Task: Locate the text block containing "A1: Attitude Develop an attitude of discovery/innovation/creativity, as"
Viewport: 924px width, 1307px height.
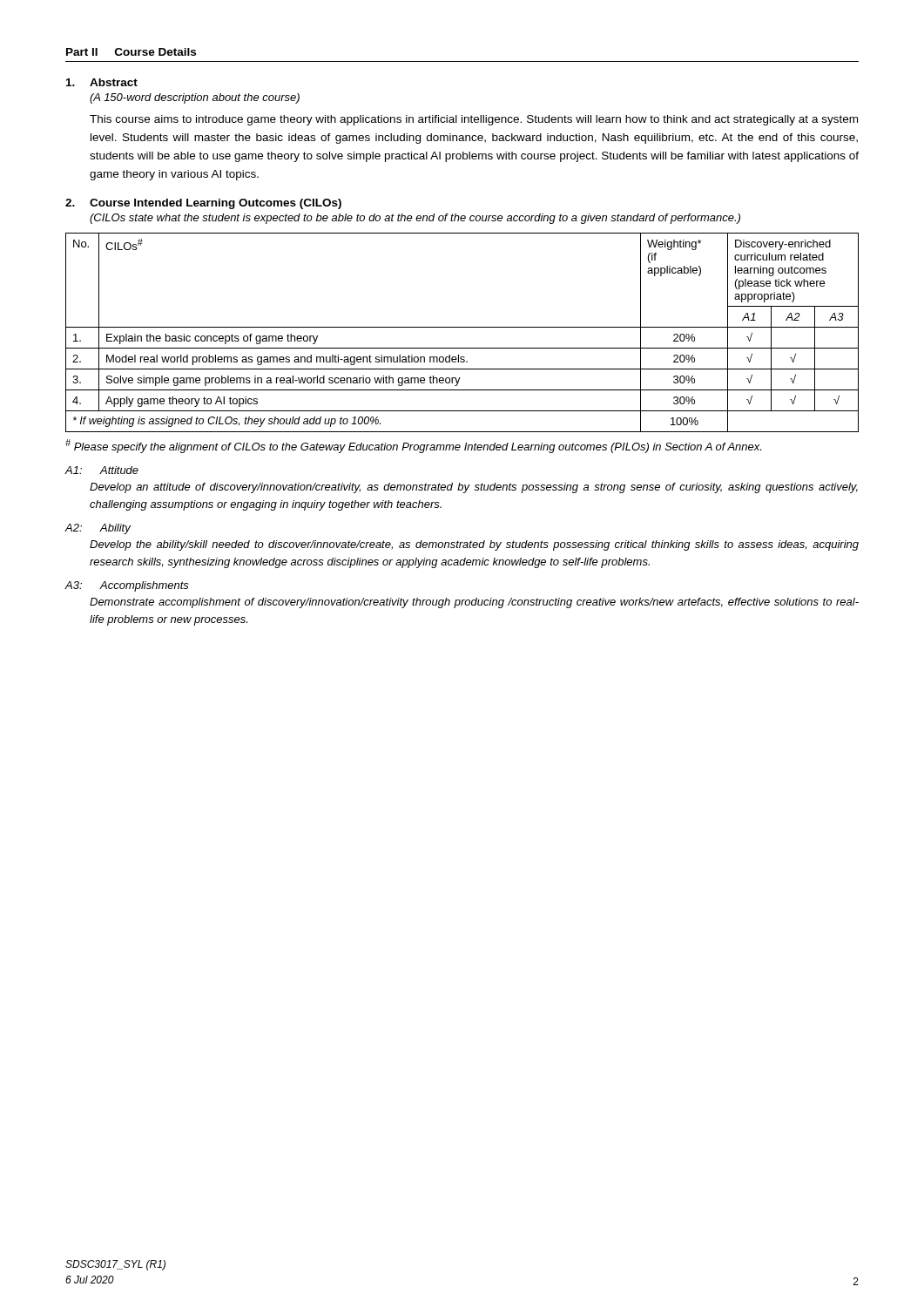Action: (462, 488)
